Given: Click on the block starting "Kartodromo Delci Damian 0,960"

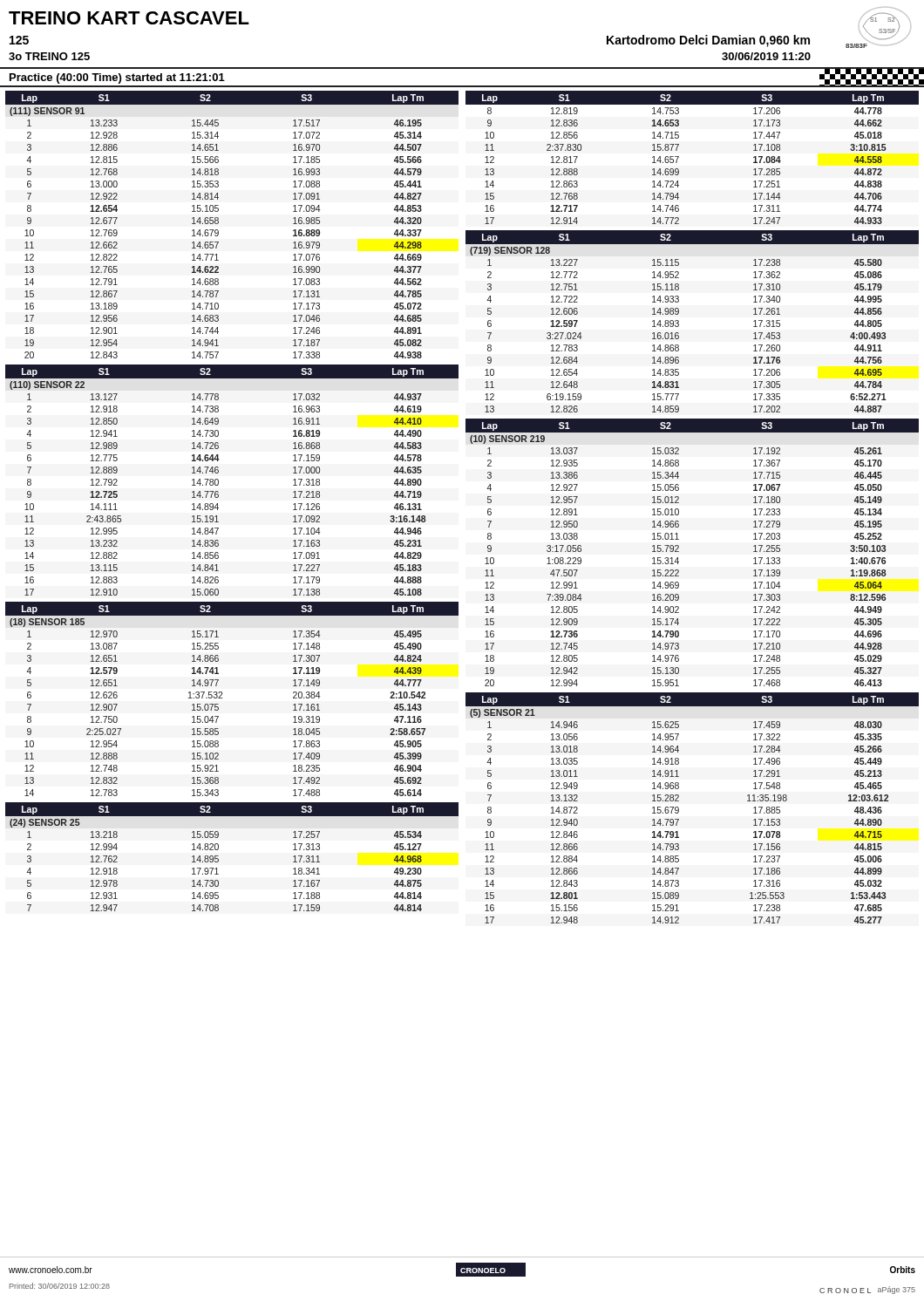Looking at the screenshot, I should [x=708, y=40].
